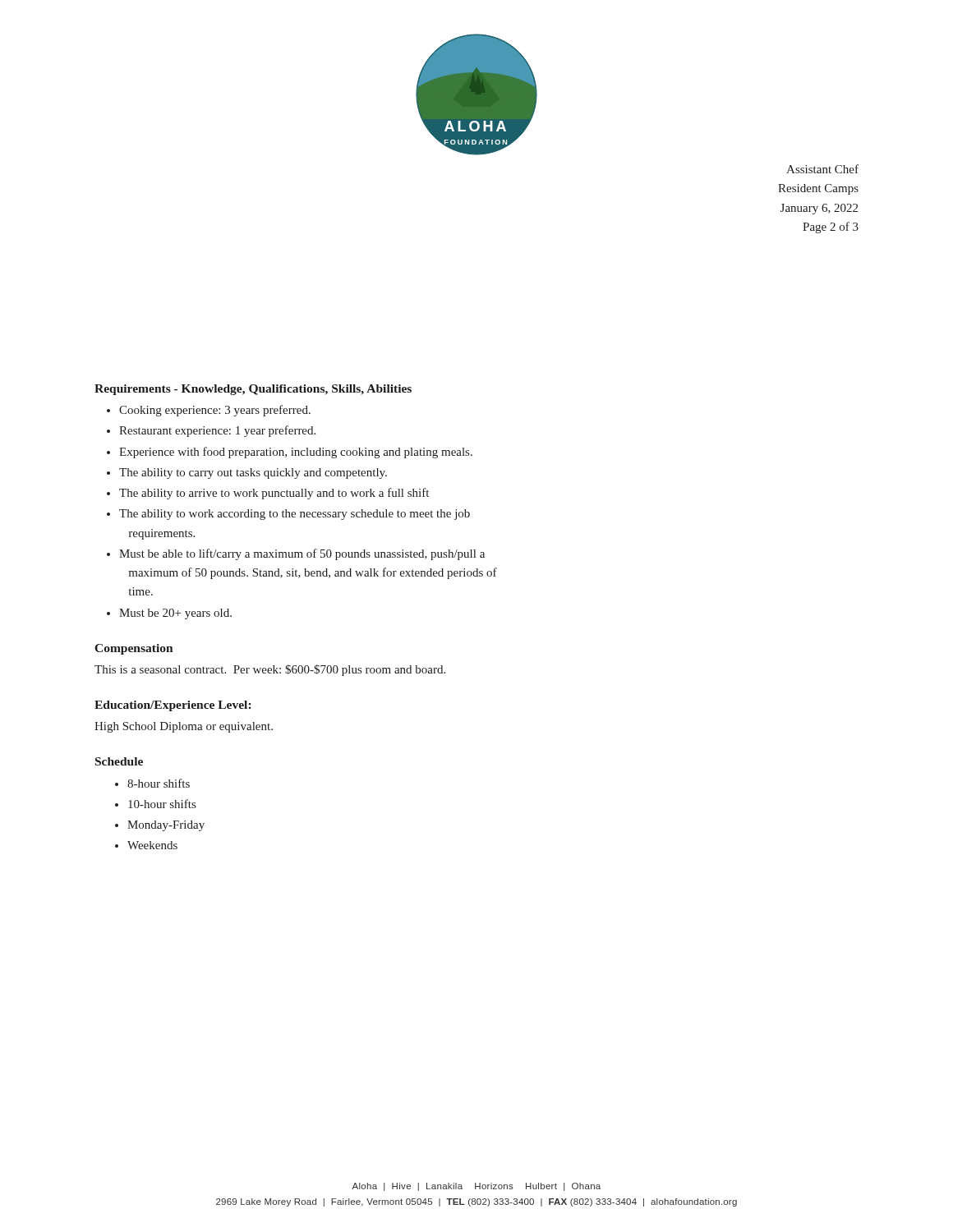This screenshot has height=1232, width=953.
Task: Find the block on this page that starts "This is a seasonal contract."
Action: (x=270, y=669)
